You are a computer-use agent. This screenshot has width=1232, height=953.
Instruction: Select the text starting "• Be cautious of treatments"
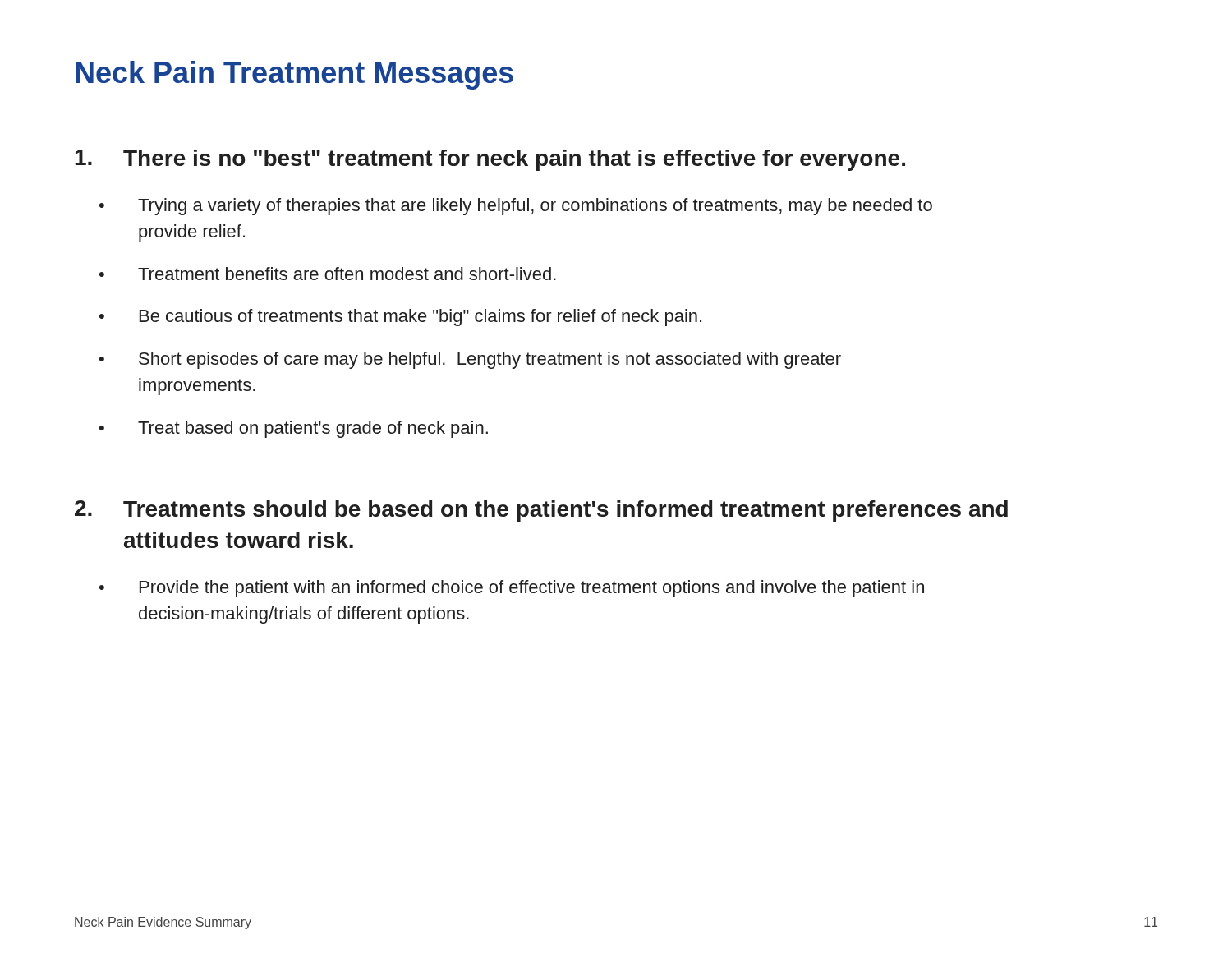pyautogui.click(x=401, y=317)
